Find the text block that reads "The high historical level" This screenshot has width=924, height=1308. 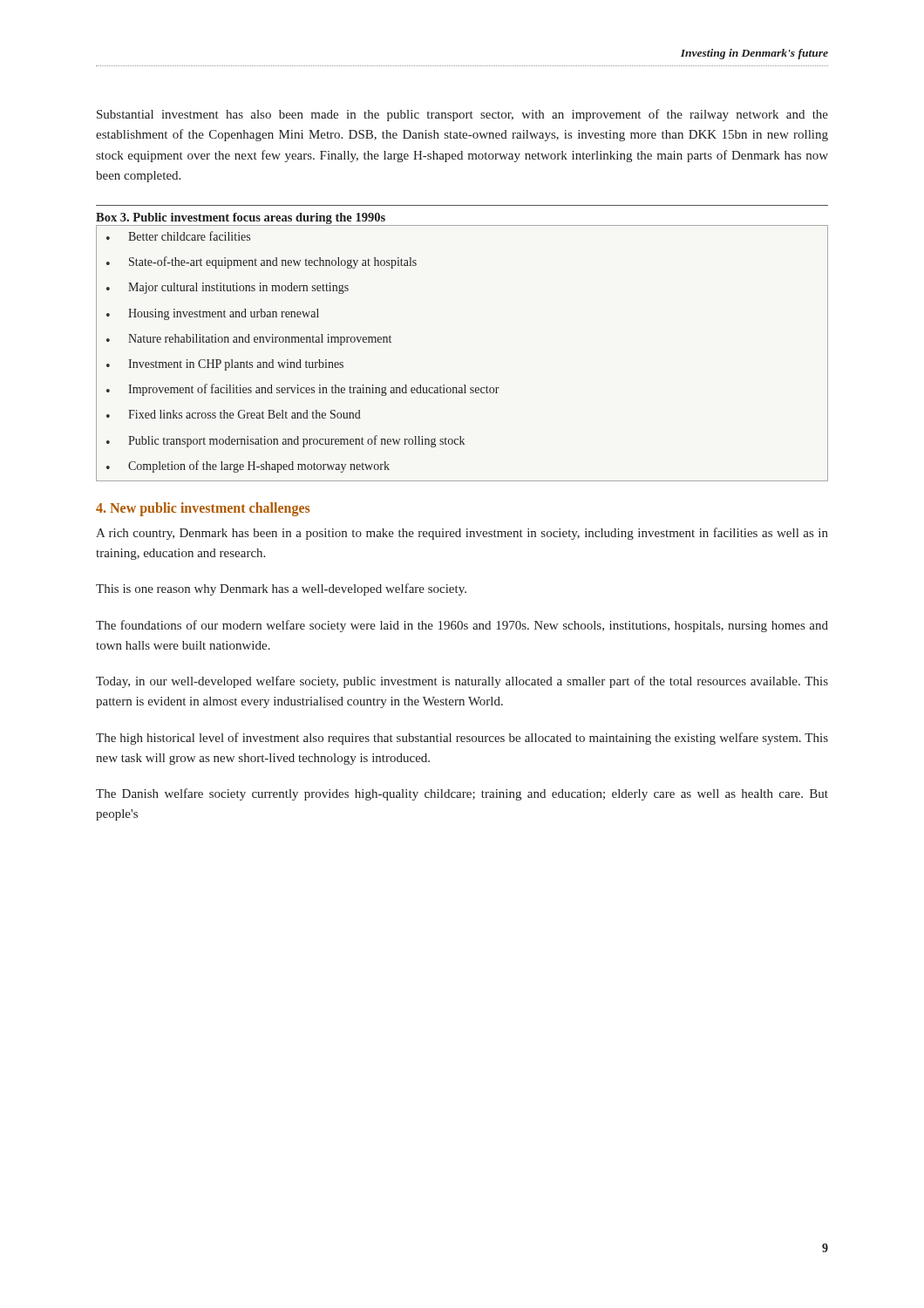(x=462, y=748)
